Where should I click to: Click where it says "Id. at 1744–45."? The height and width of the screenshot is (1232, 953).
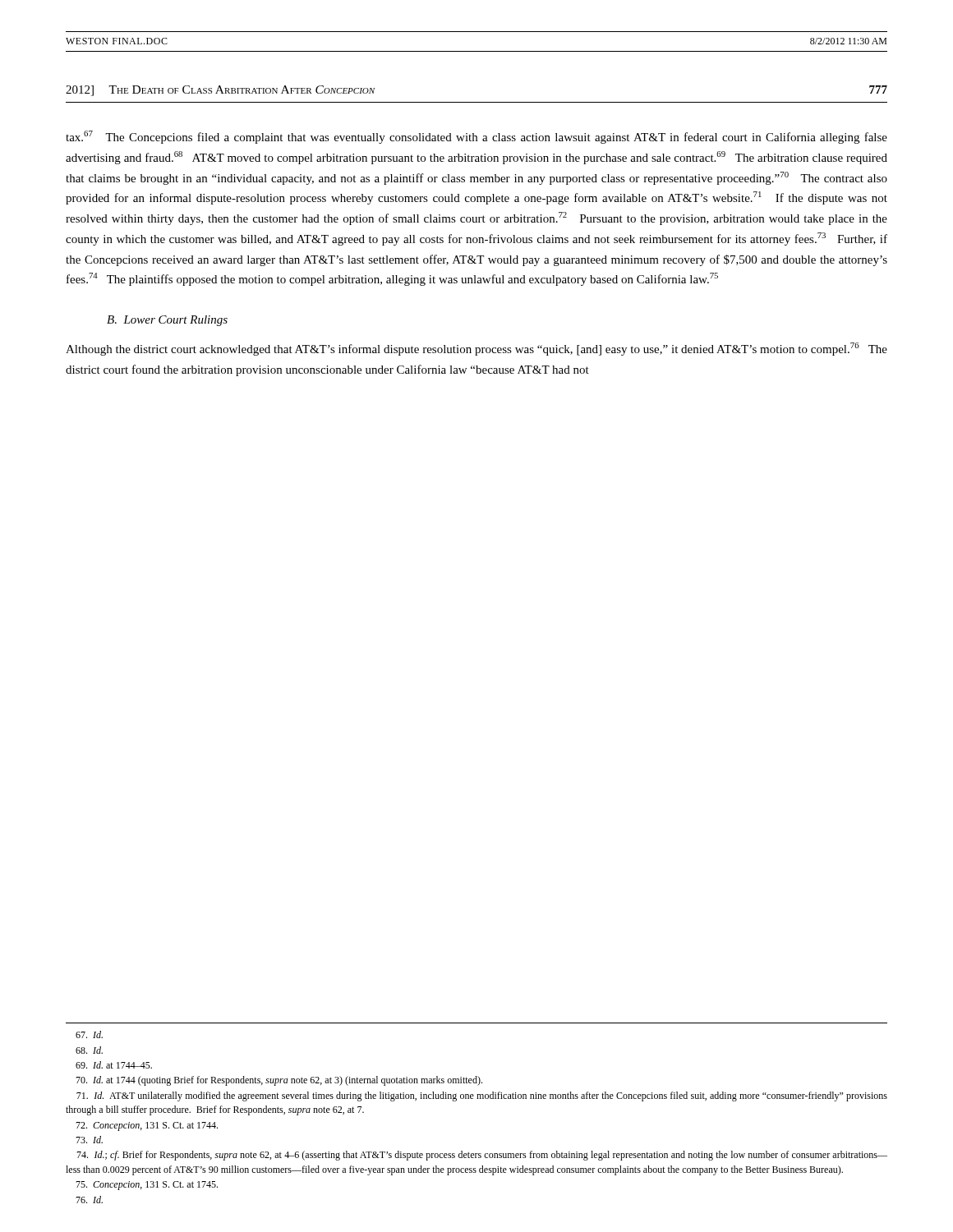click(x=109, y=1065)
